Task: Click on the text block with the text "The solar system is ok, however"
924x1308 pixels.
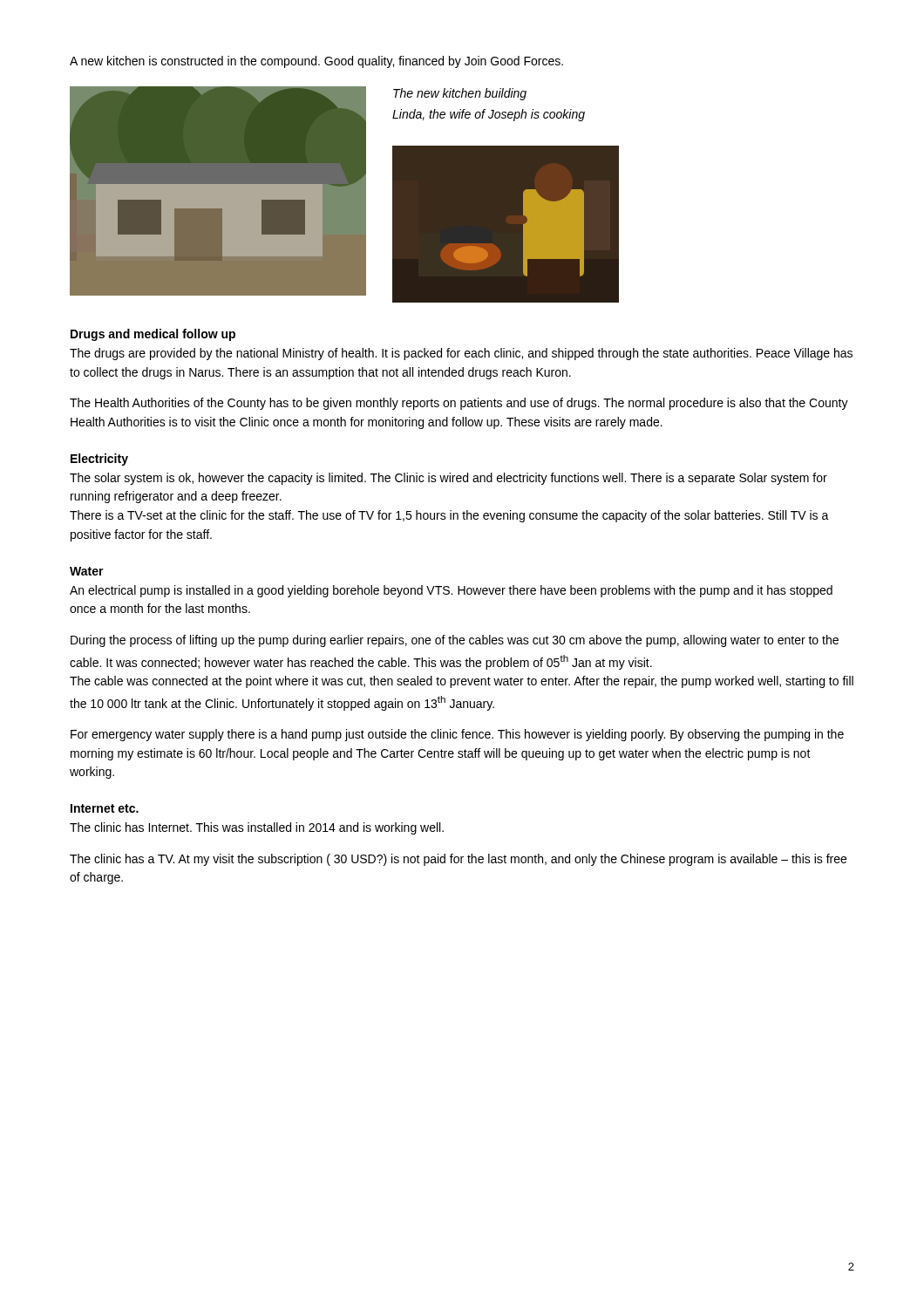Action: click(449, 506)
